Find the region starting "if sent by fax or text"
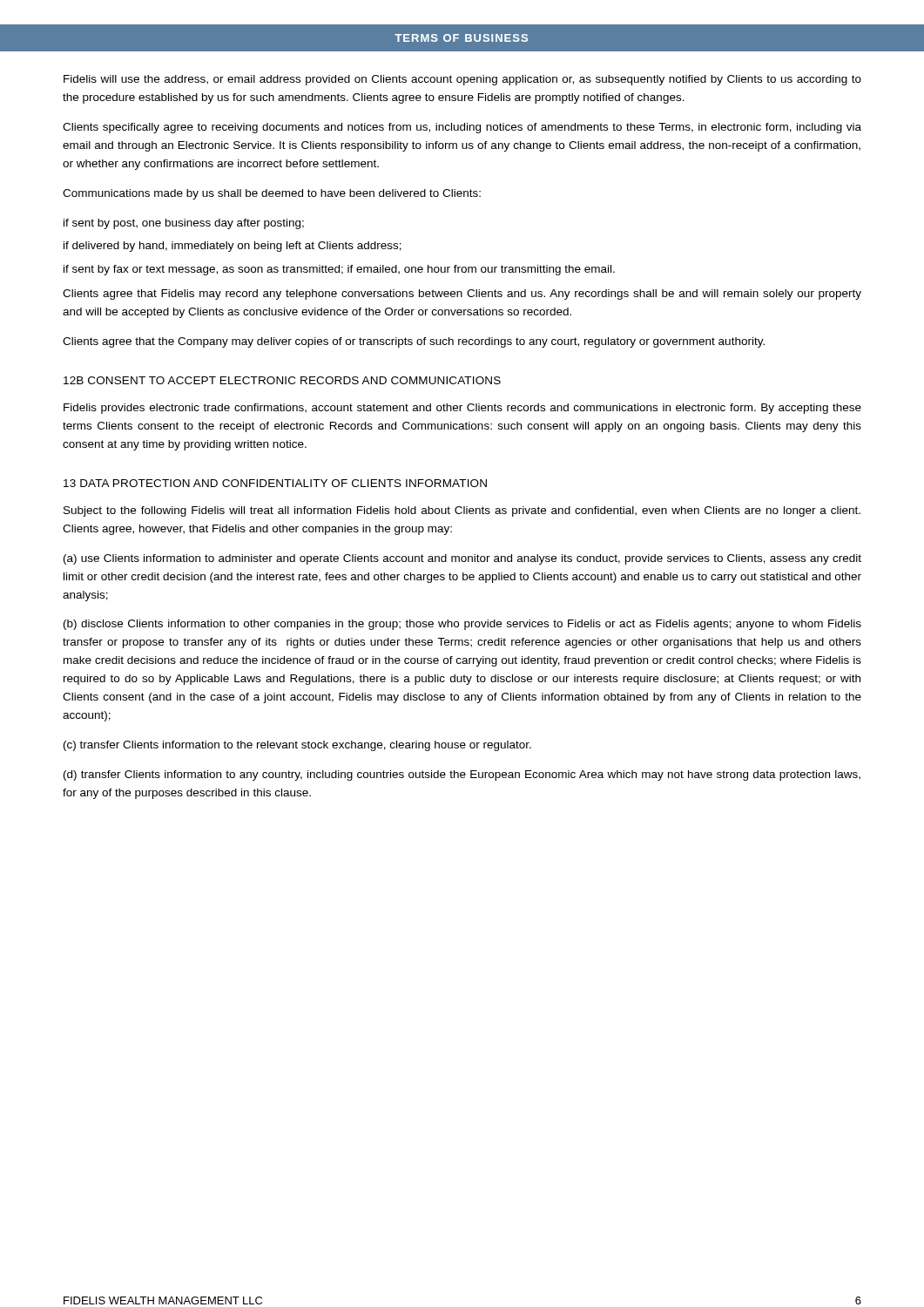This screenshot has width=924, height=1307. [x=339, y=269]
